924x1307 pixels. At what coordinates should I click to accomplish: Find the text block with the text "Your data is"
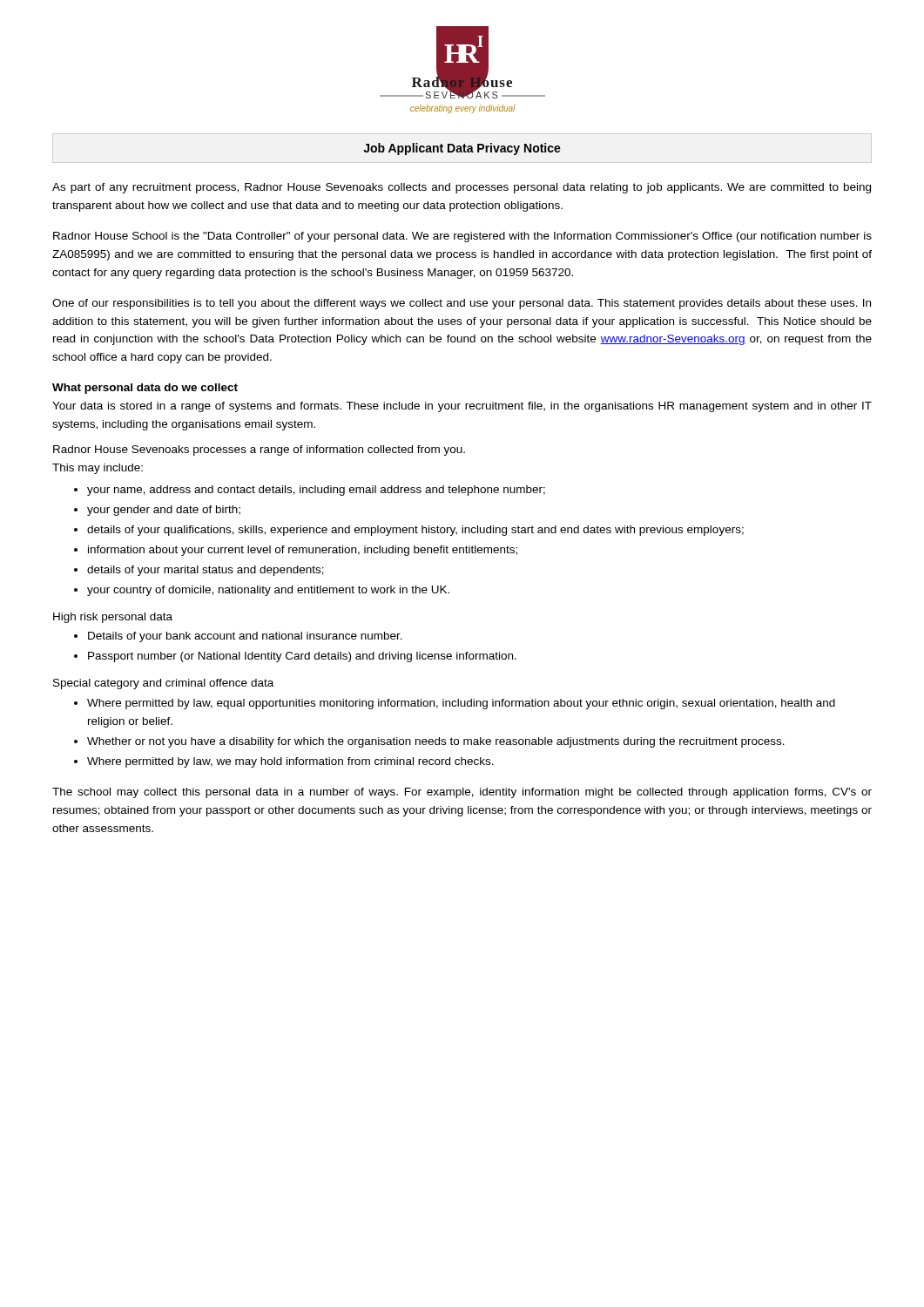coord(462,415)
